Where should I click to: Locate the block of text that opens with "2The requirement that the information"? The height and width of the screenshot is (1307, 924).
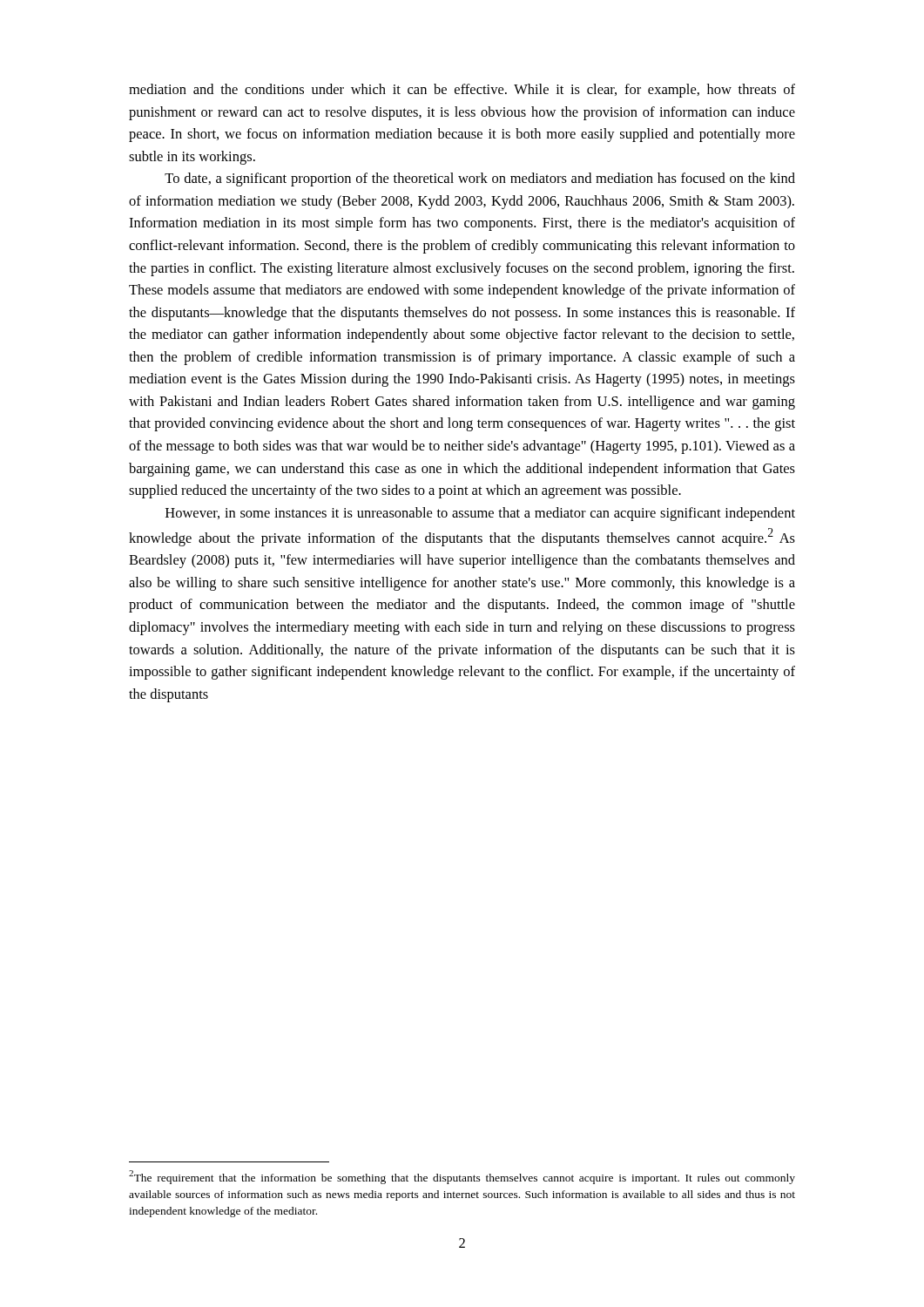[x=462, y=1193]
